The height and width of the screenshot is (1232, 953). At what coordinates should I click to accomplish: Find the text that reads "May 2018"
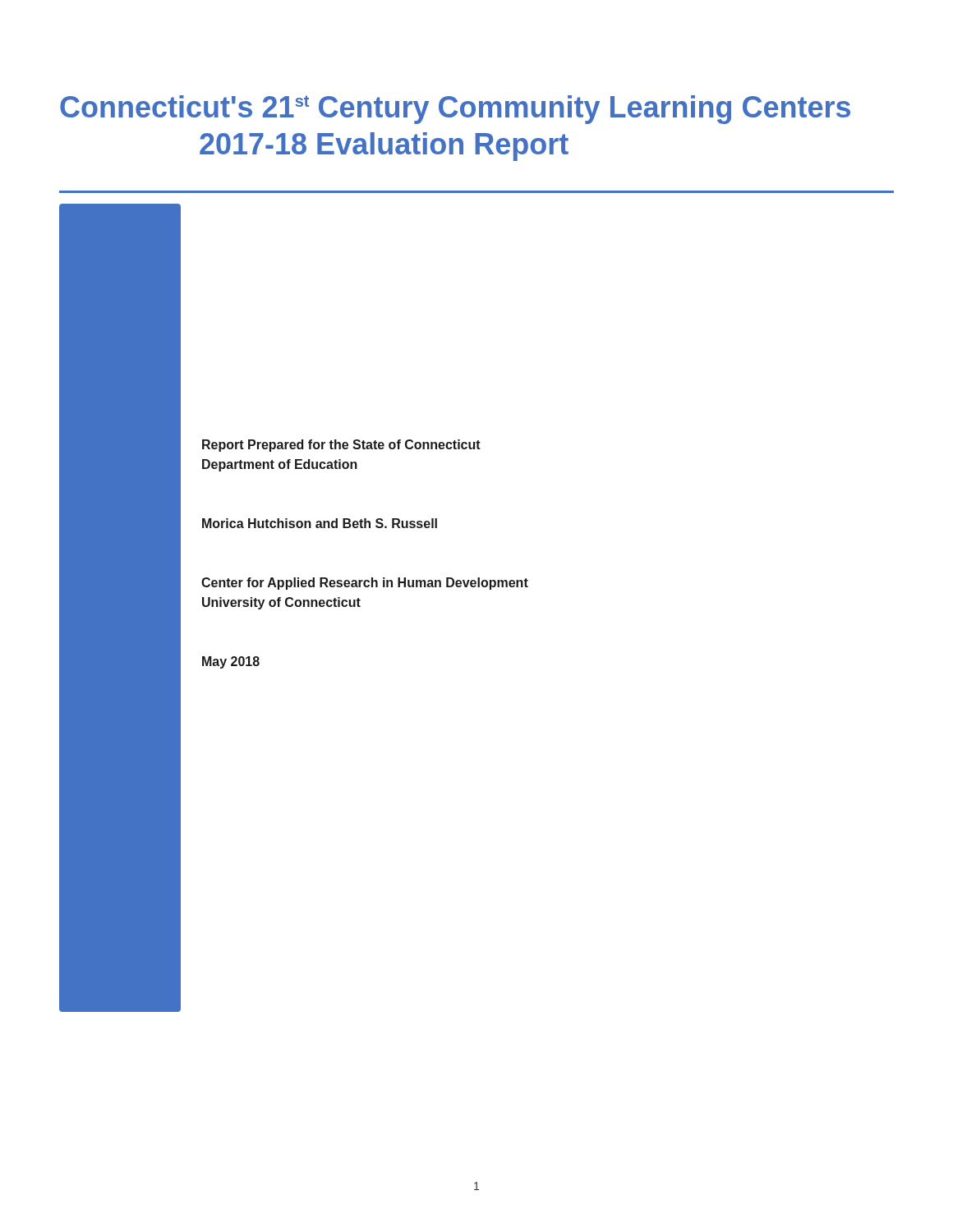pos(231,662)
